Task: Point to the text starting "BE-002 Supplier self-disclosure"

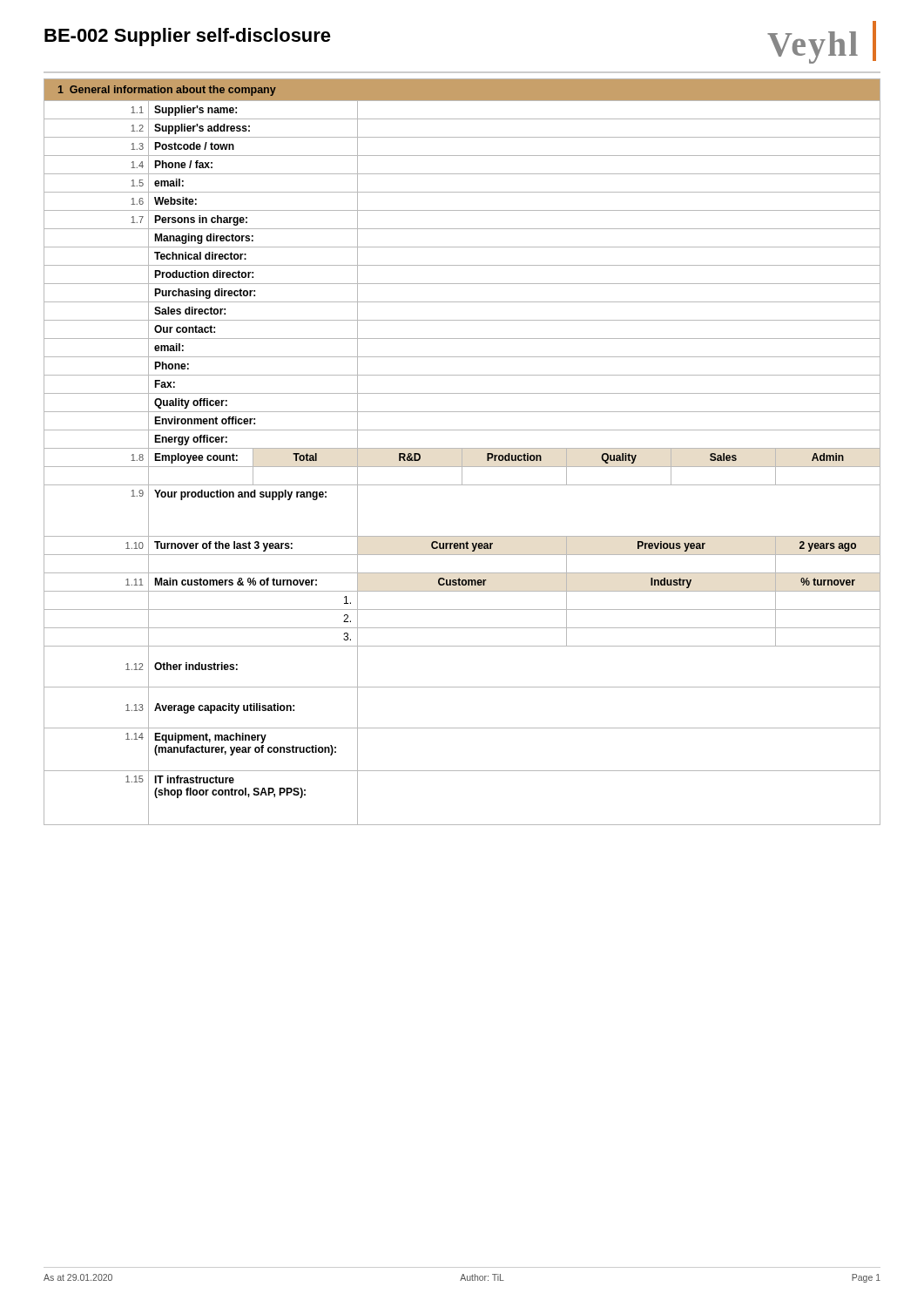Action: [x=187, y=35]
